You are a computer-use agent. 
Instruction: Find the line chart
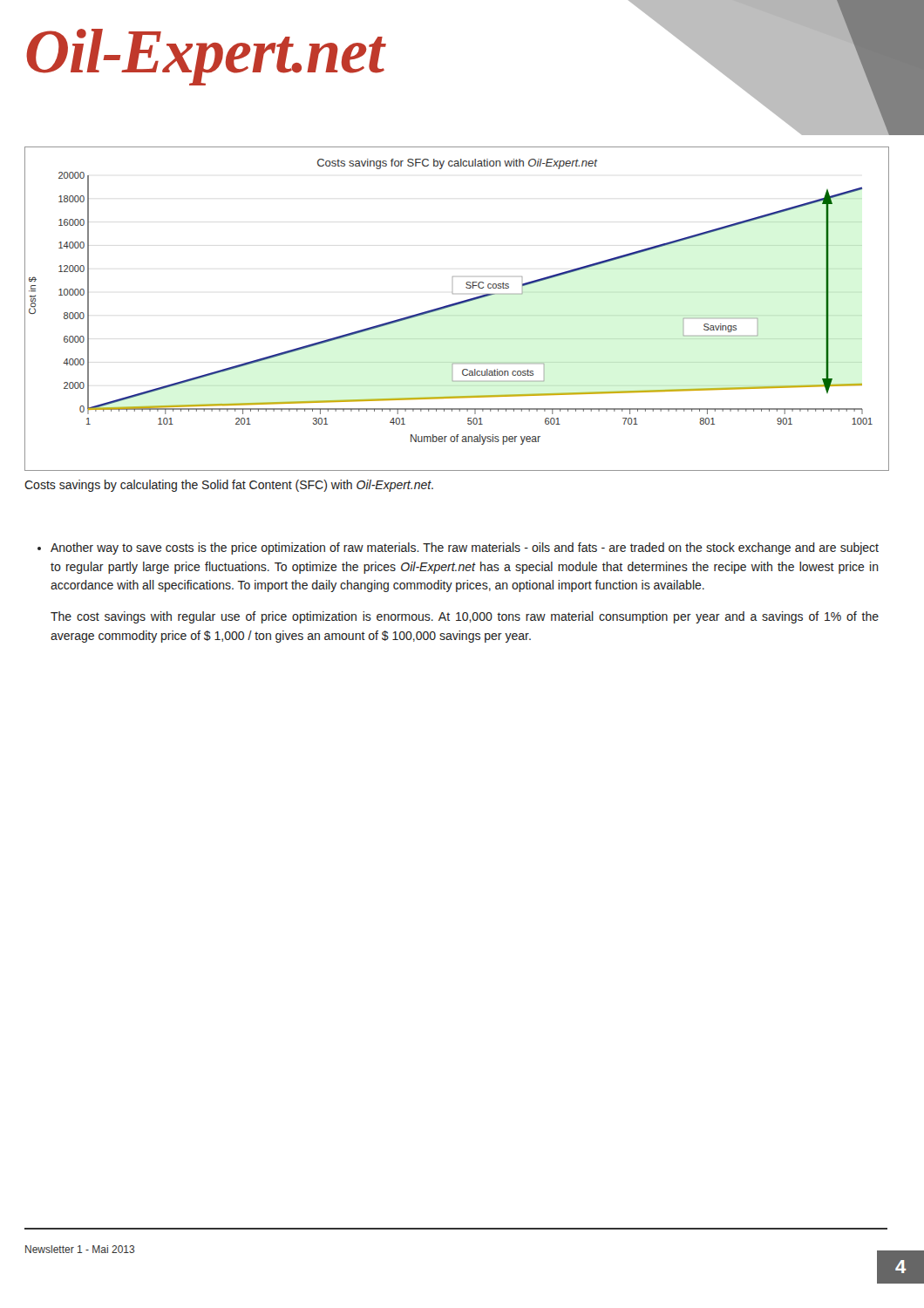(x=457, y=309)
